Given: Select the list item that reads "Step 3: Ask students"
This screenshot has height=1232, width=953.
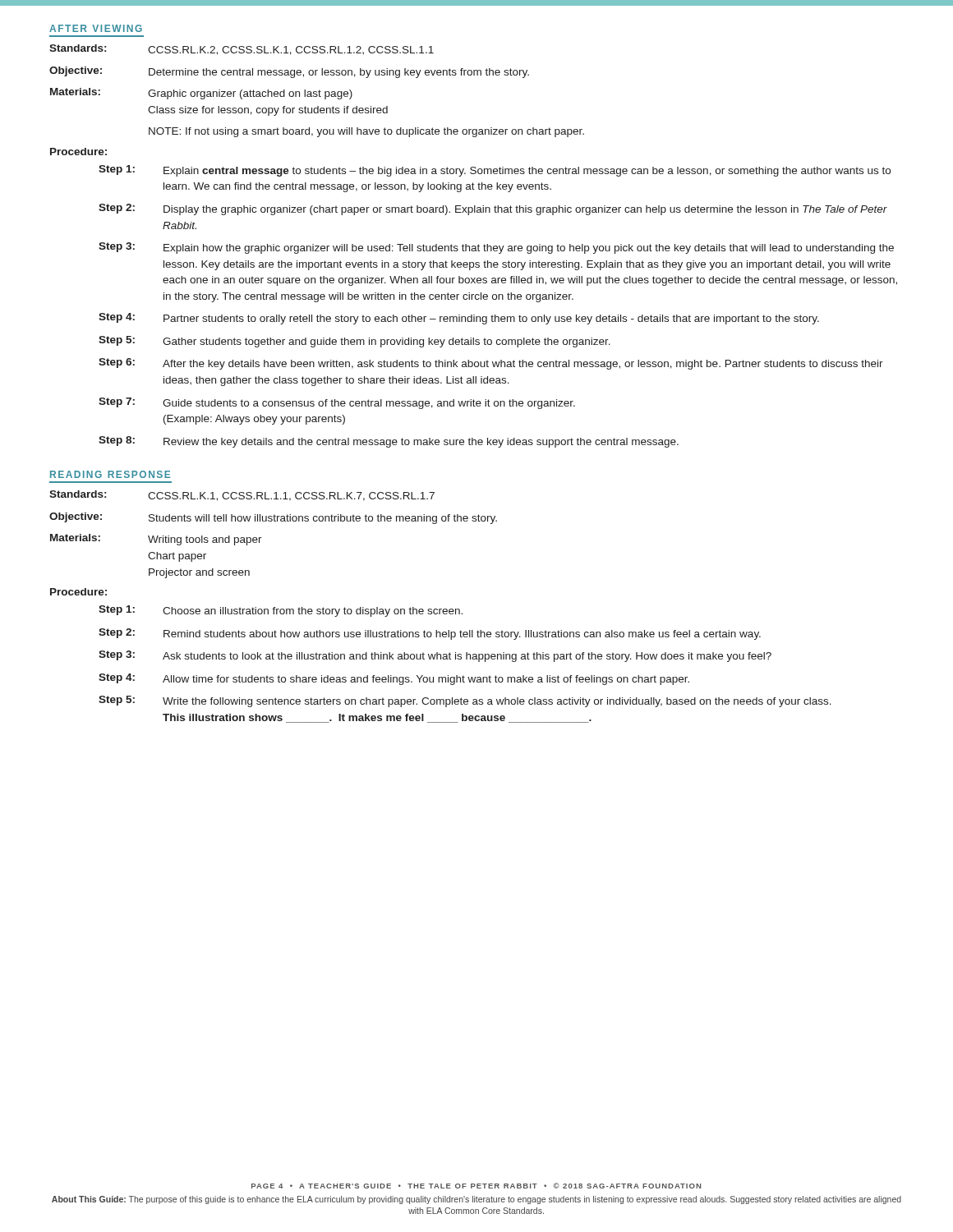Looking at the screenshot, I should pos(501,656).
